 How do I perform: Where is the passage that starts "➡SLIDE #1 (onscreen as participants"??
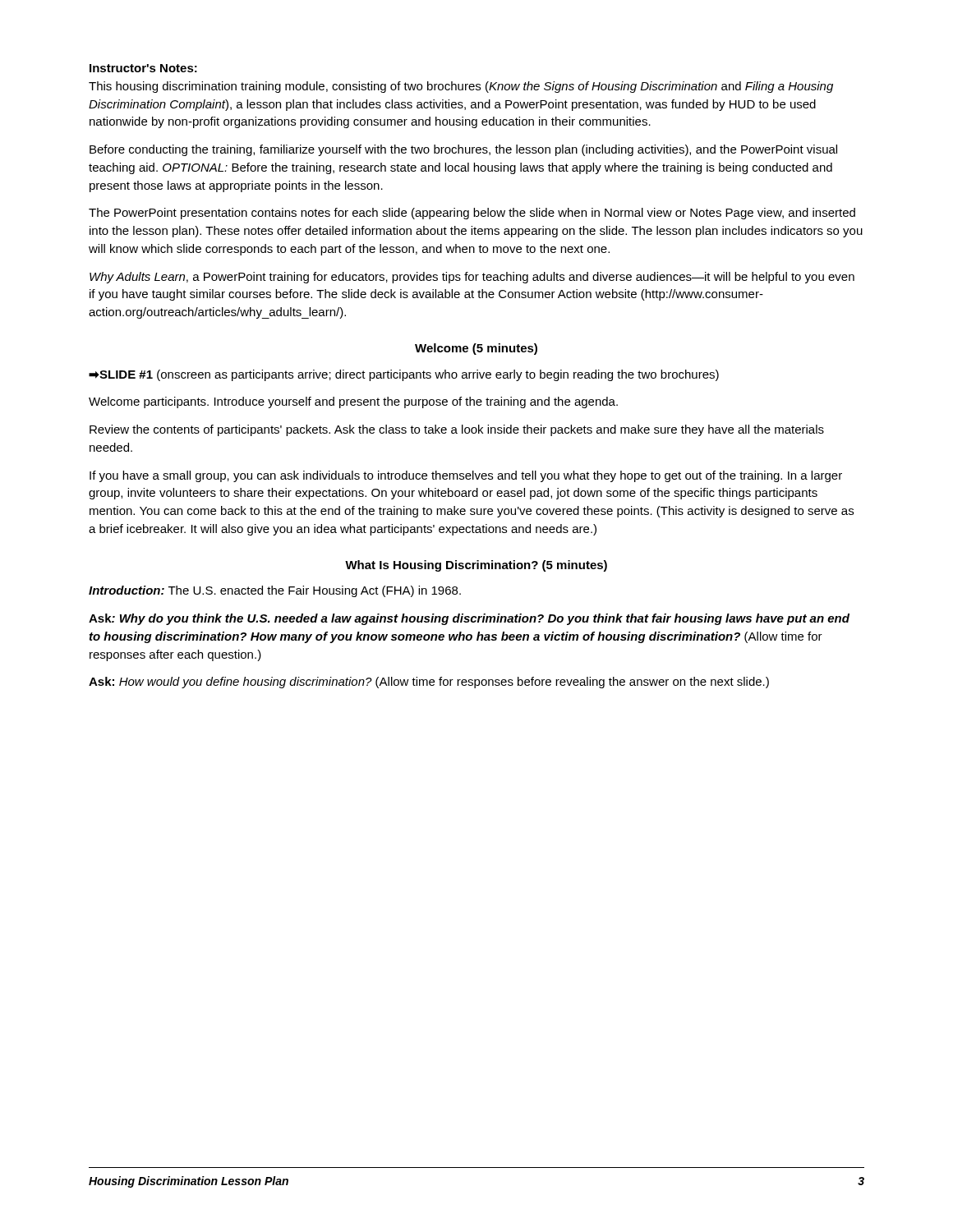coord(476,374)
